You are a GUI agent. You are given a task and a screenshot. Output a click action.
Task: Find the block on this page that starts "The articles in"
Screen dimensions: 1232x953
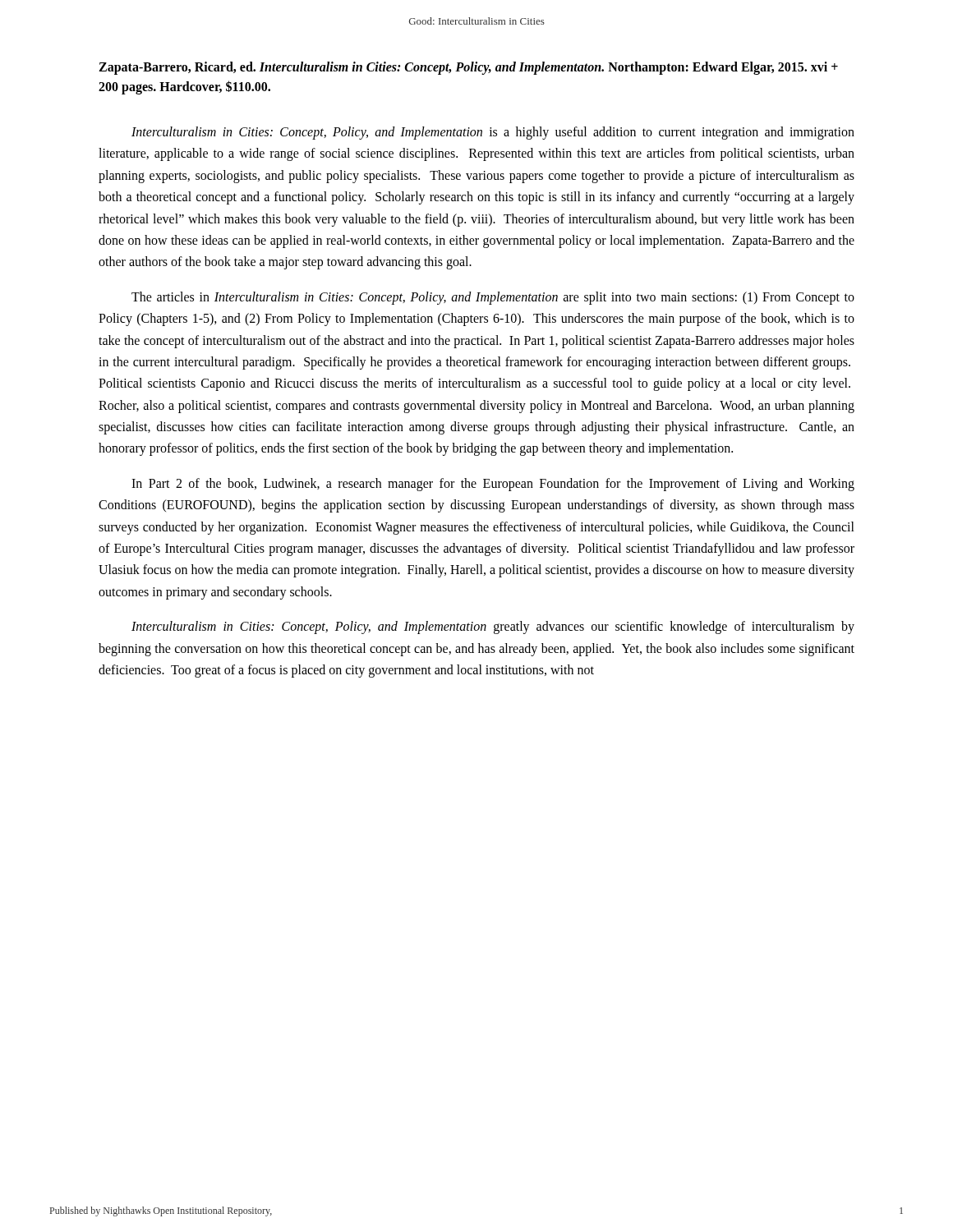click(476, 373)
